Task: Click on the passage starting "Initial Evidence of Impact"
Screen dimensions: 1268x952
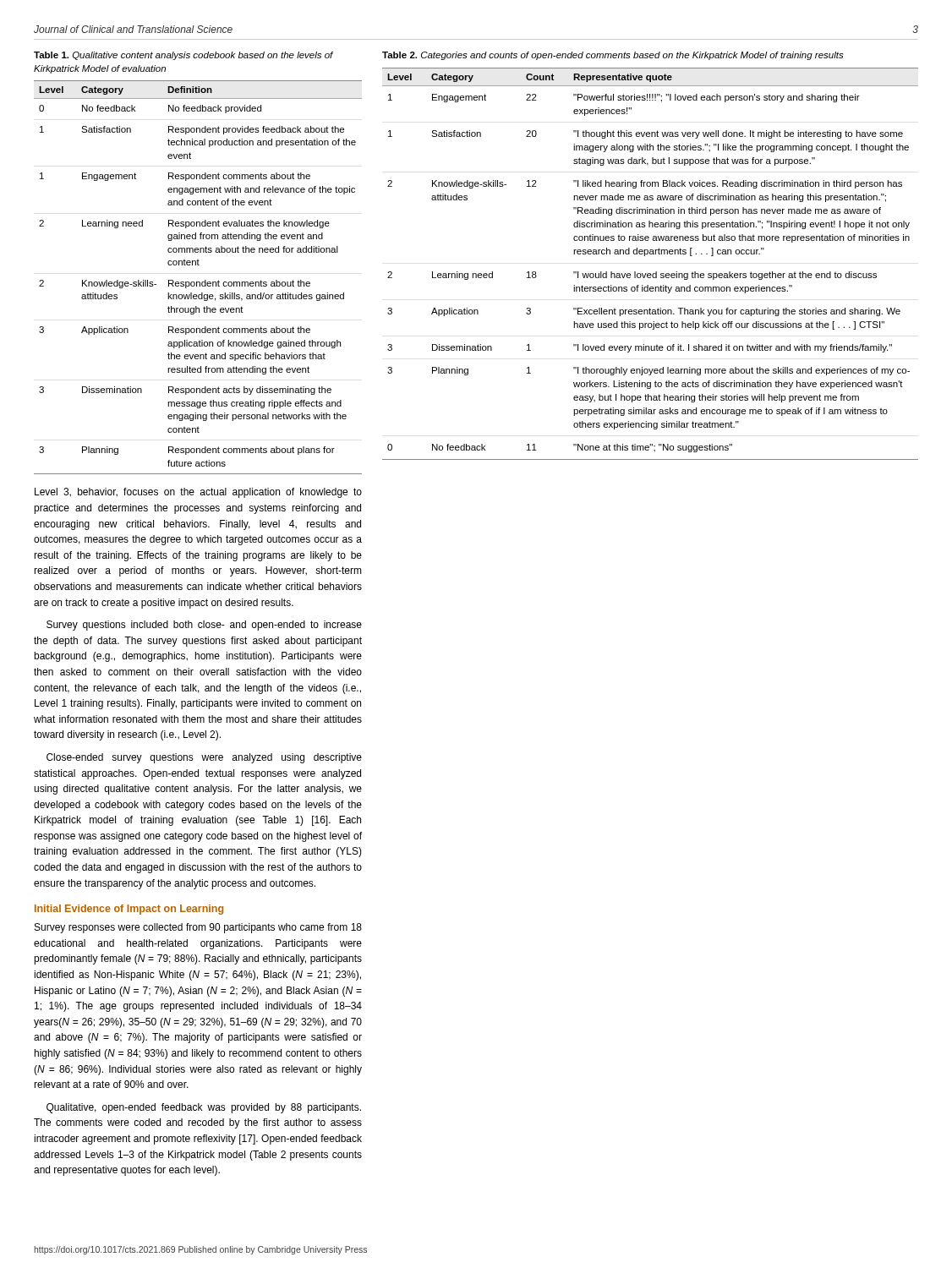Action: click(x=129, y=909)
